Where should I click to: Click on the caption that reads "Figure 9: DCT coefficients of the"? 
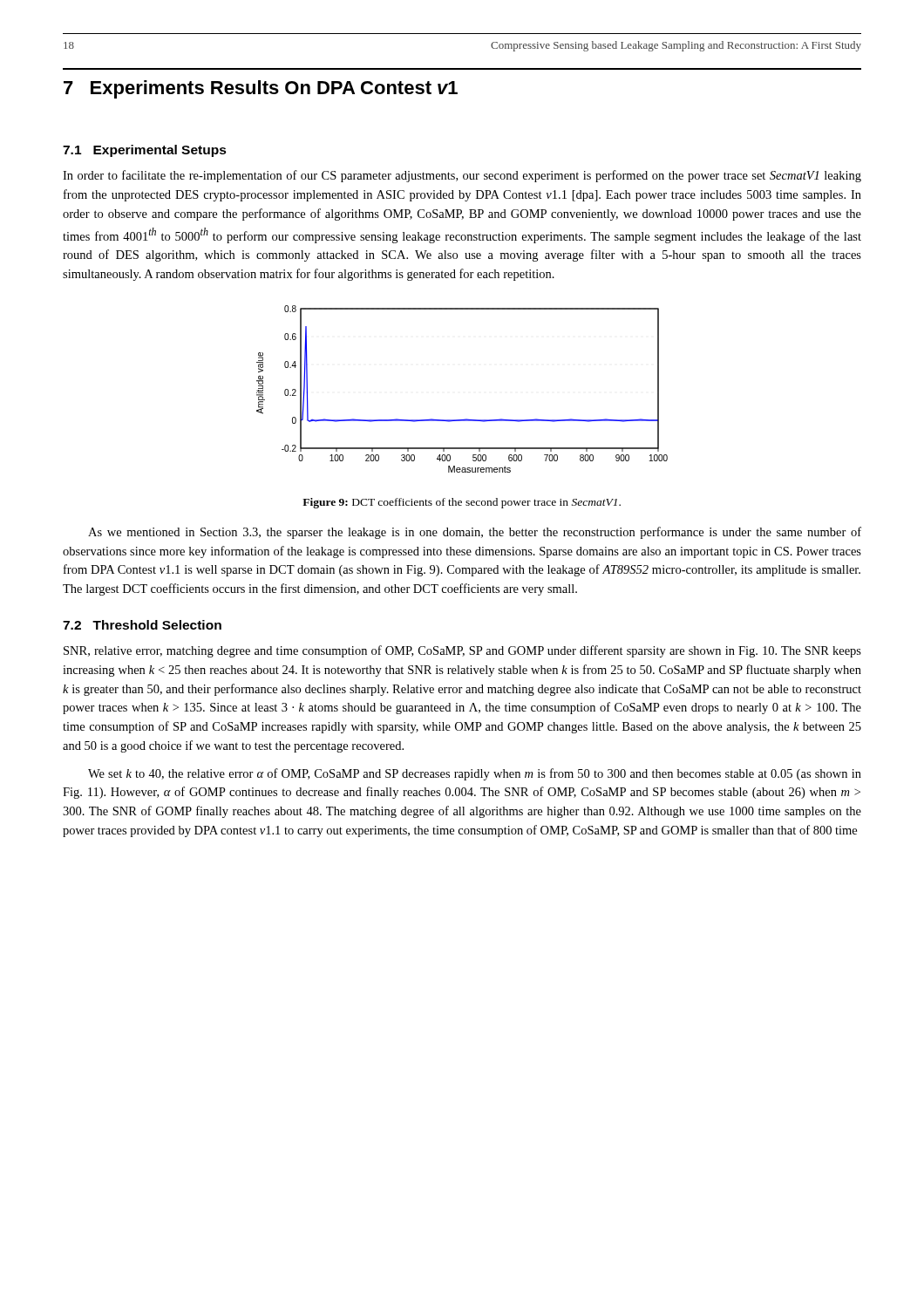[x=462, y=502]
